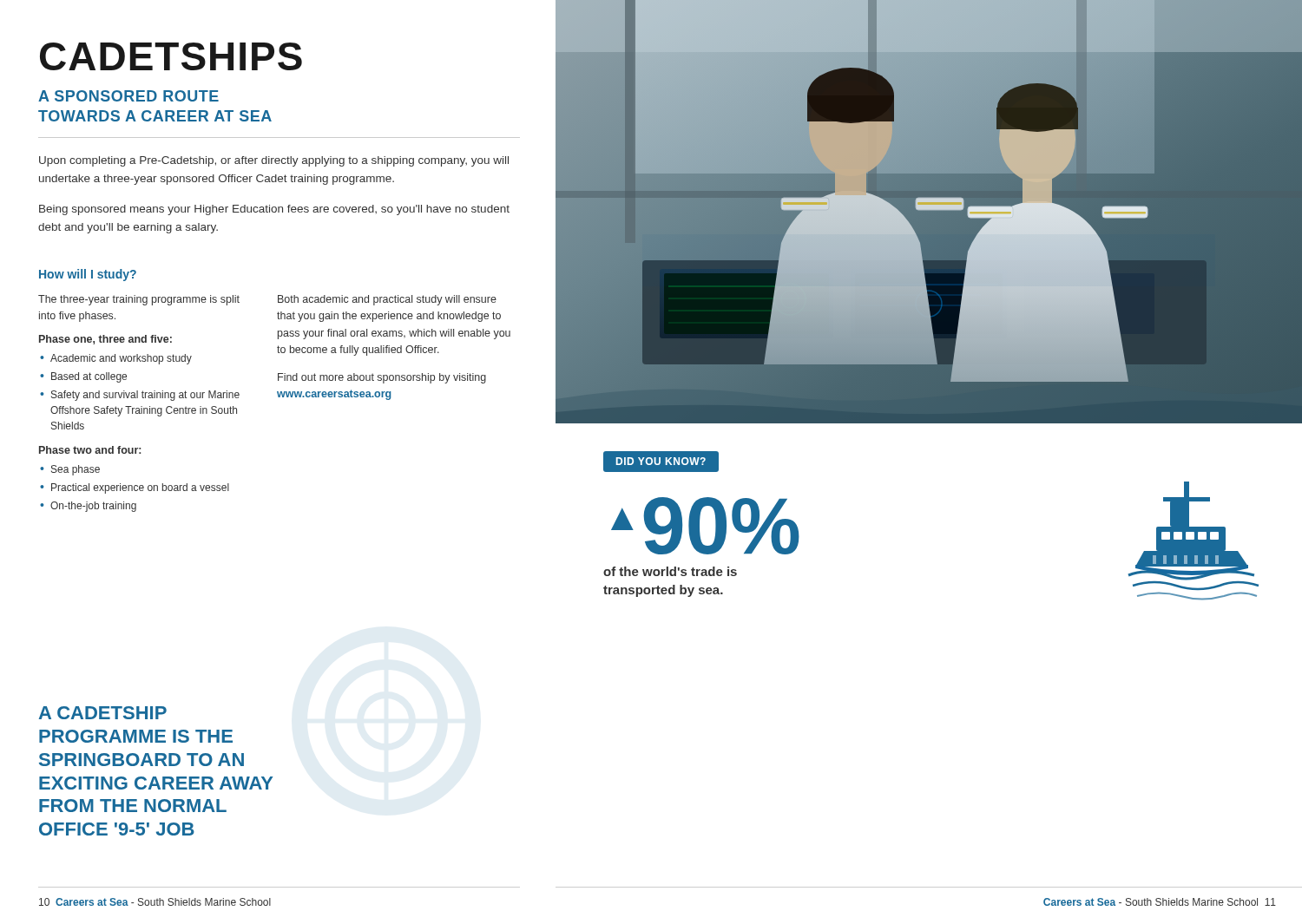Click where it says "•Academic and workshop study"

point(116,357)
